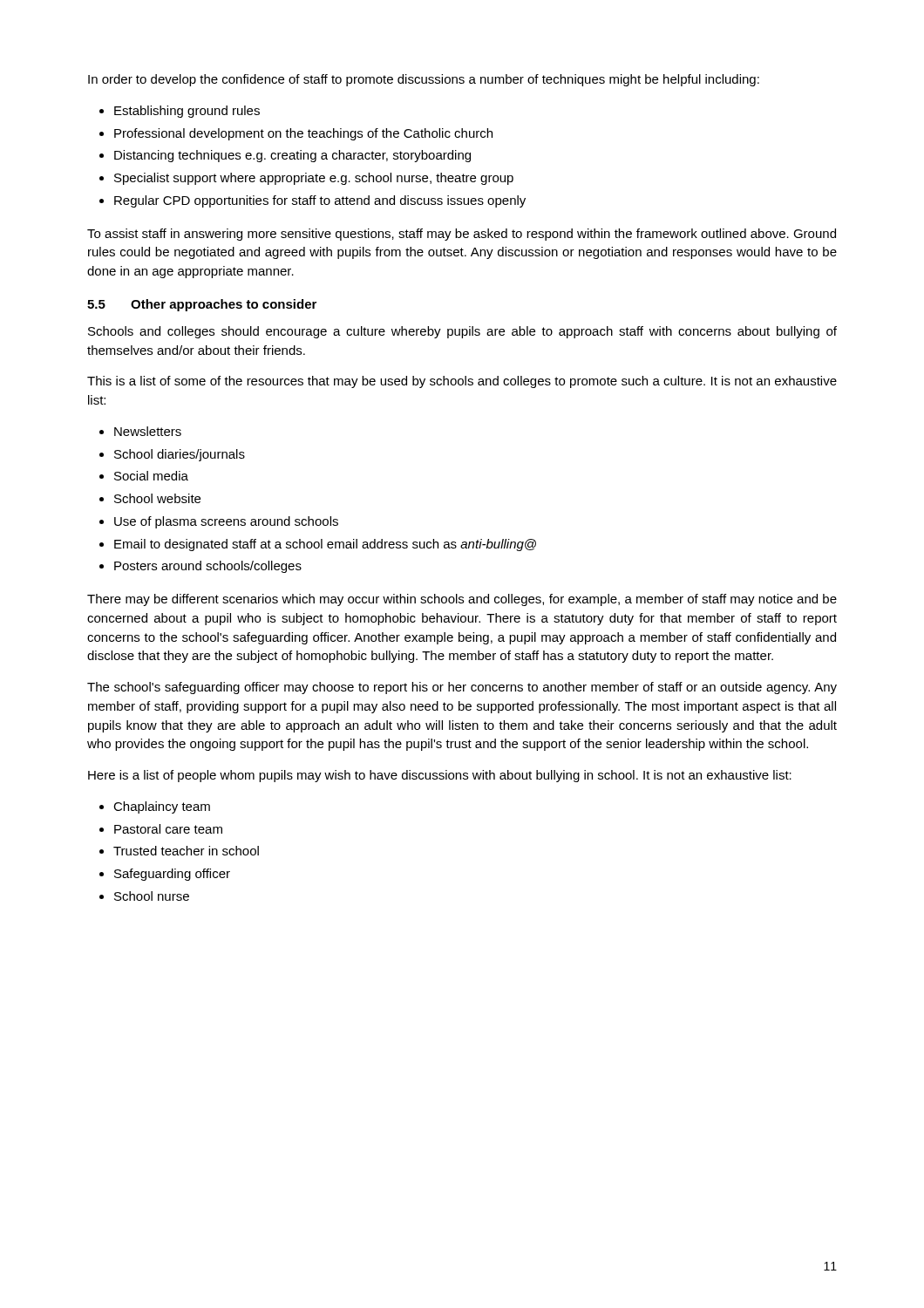Screen dimensions: 1308x924
Task: Locate the text block starting "Trusted teacher in school"
Action: [x=186, y=851]
